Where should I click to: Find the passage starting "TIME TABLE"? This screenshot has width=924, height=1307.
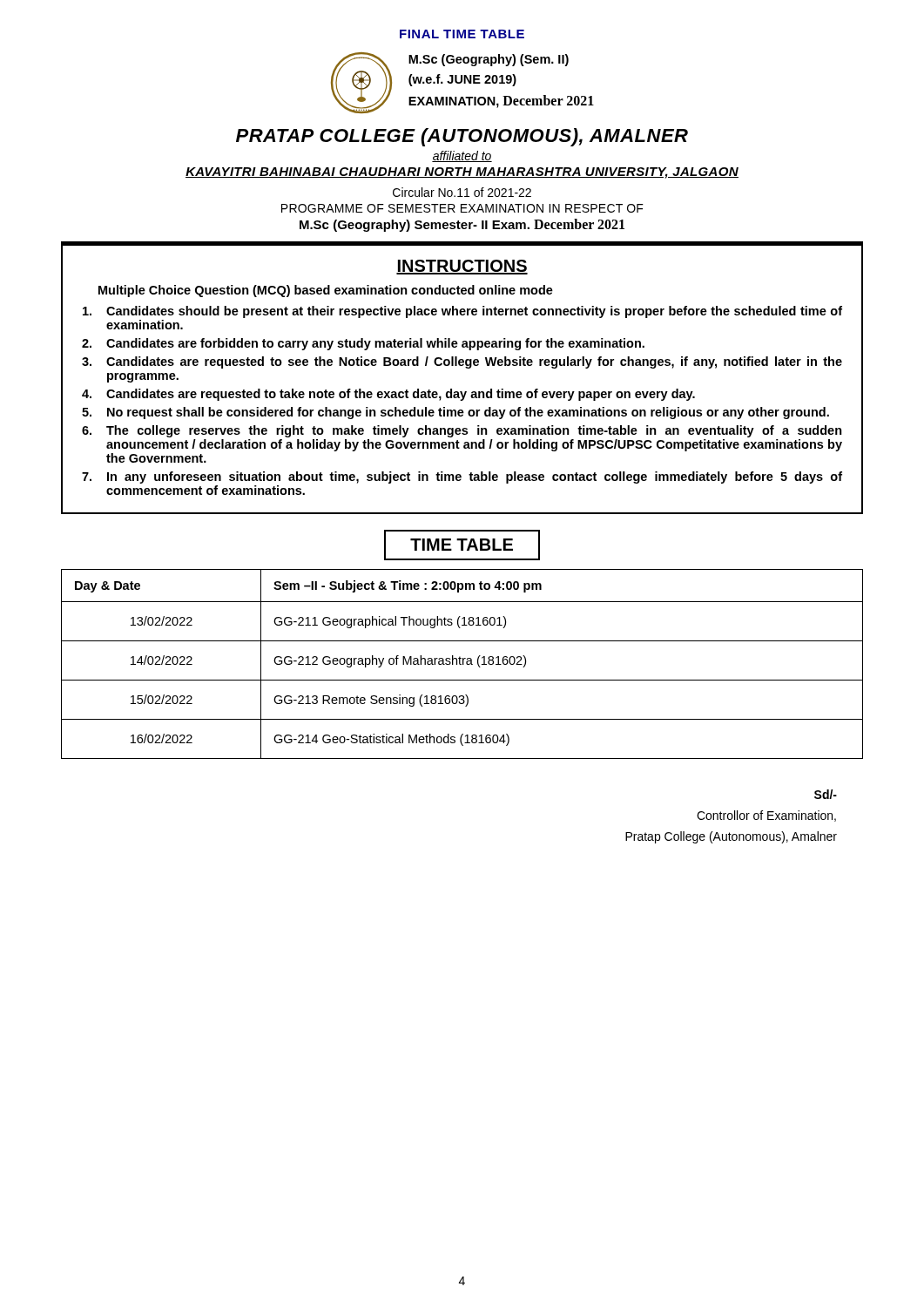[x=462, y=545]
